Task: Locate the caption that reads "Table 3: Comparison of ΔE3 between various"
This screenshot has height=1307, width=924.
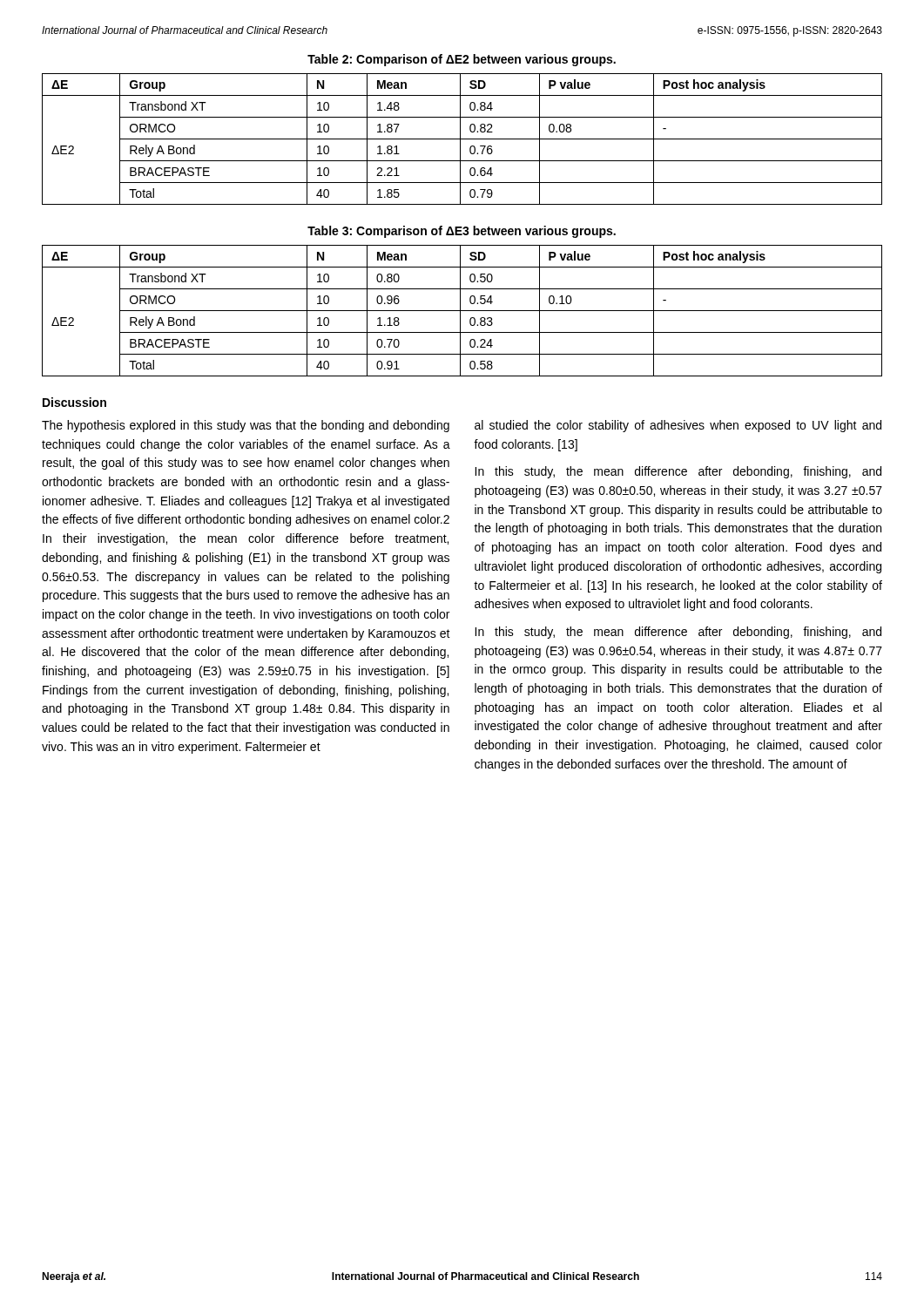Action: point(462,231)
